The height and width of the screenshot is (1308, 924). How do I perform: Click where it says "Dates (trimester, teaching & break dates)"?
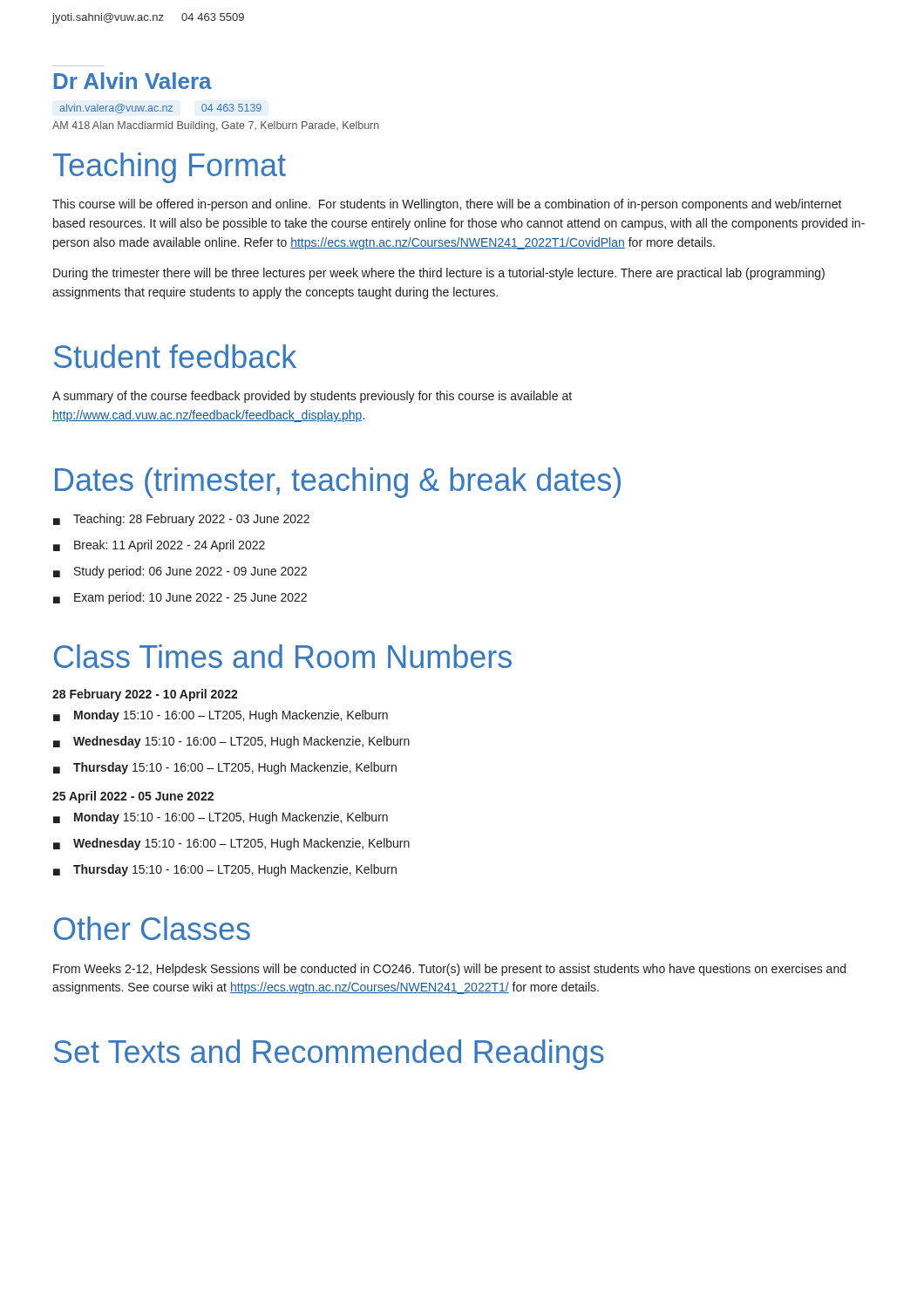point(462,480)
